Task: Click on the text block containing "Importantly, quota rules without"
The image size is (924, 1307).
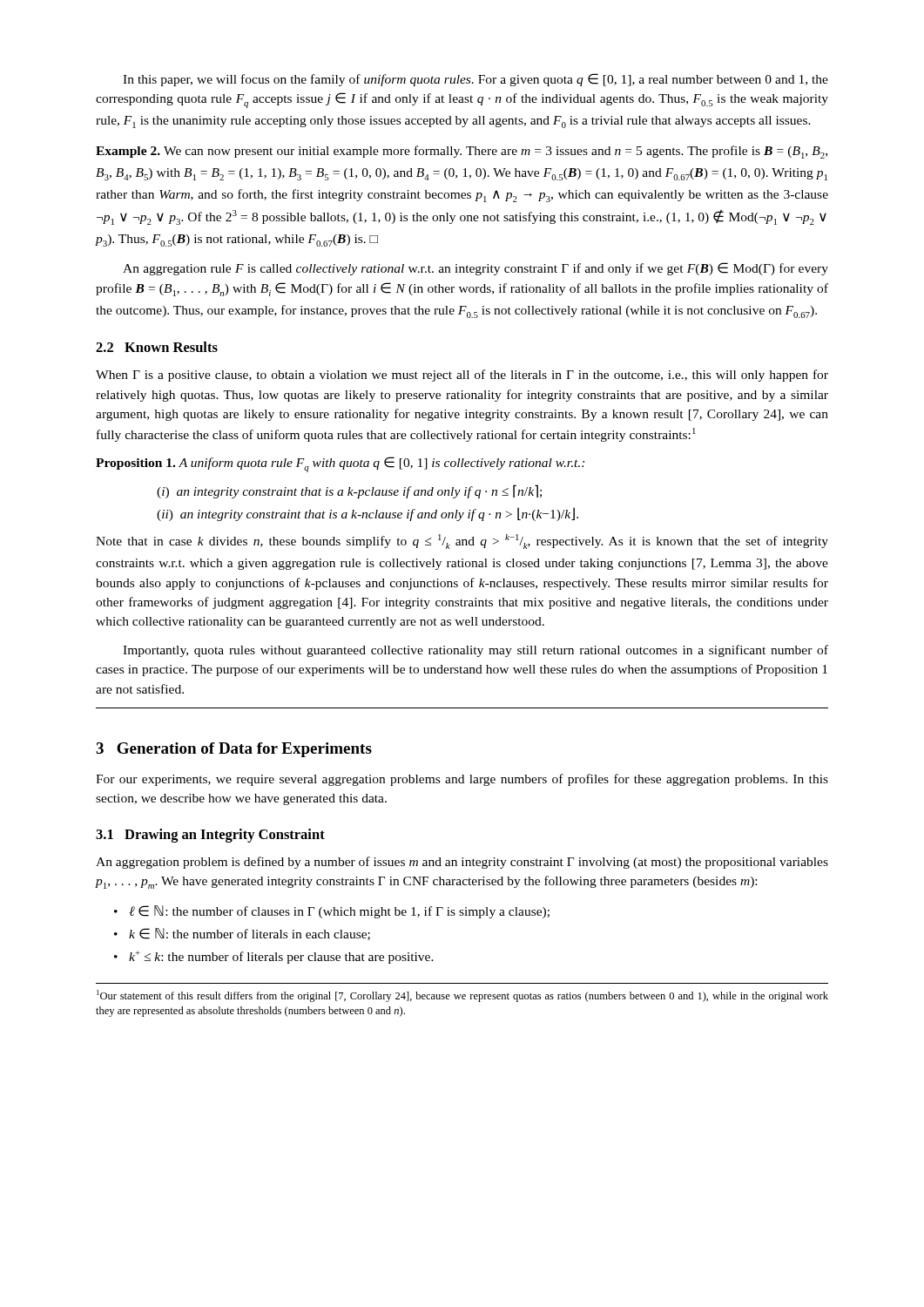Action: point(462,670)
